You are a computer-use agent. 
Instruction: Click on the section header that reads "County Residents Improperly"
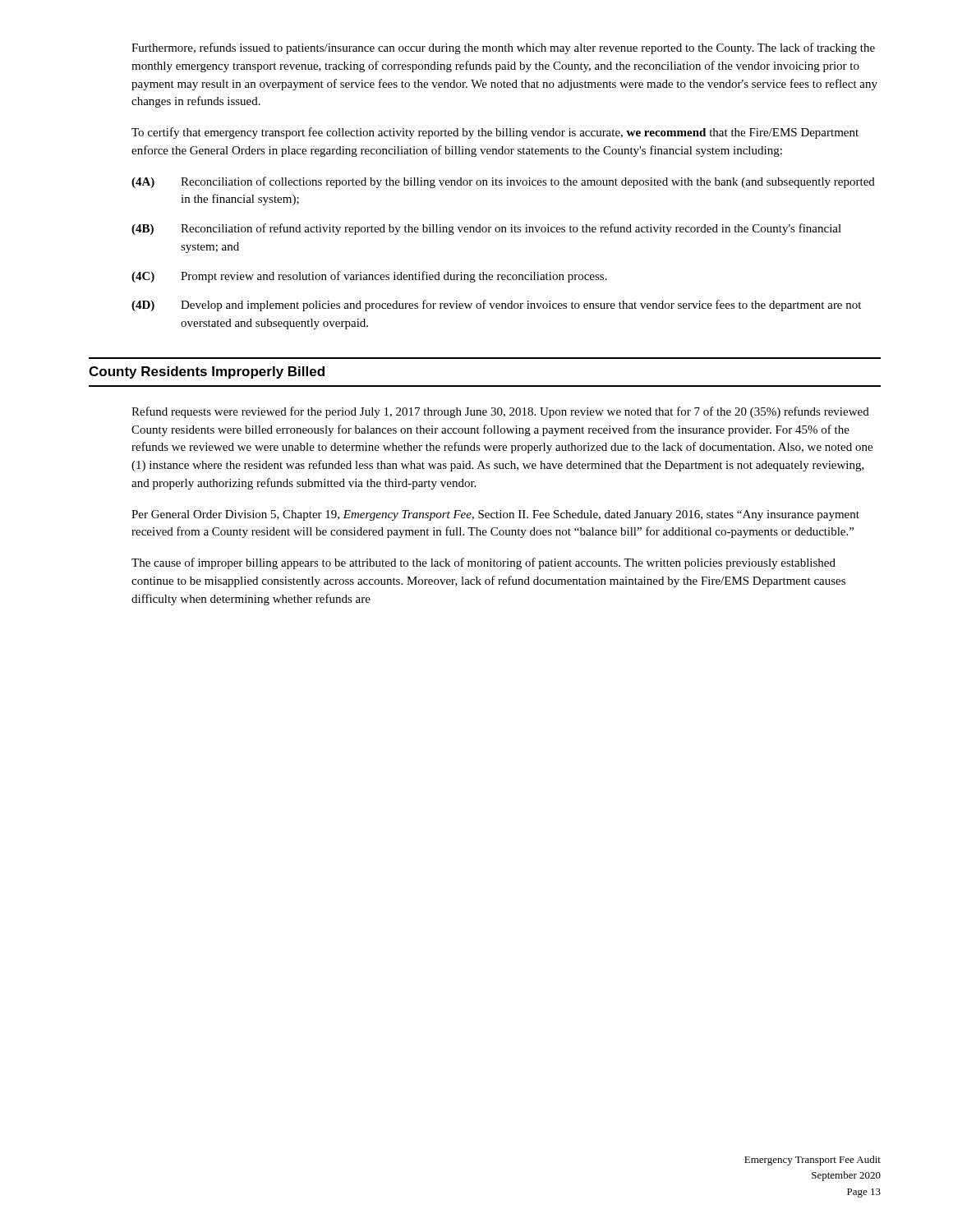coord(207,372)
